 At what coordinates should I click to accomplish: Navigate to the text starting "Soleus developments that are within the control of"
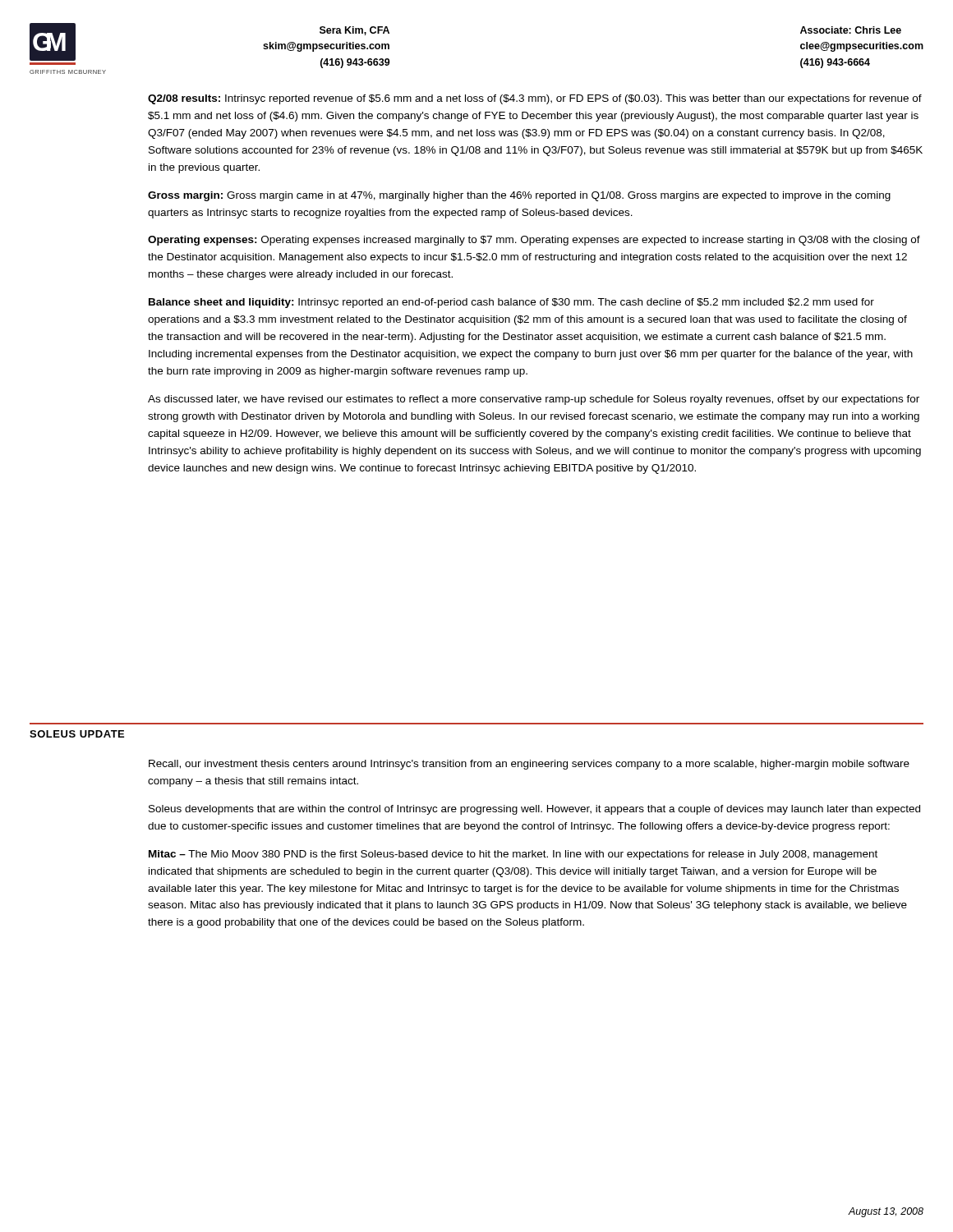[x=536, y=818]
